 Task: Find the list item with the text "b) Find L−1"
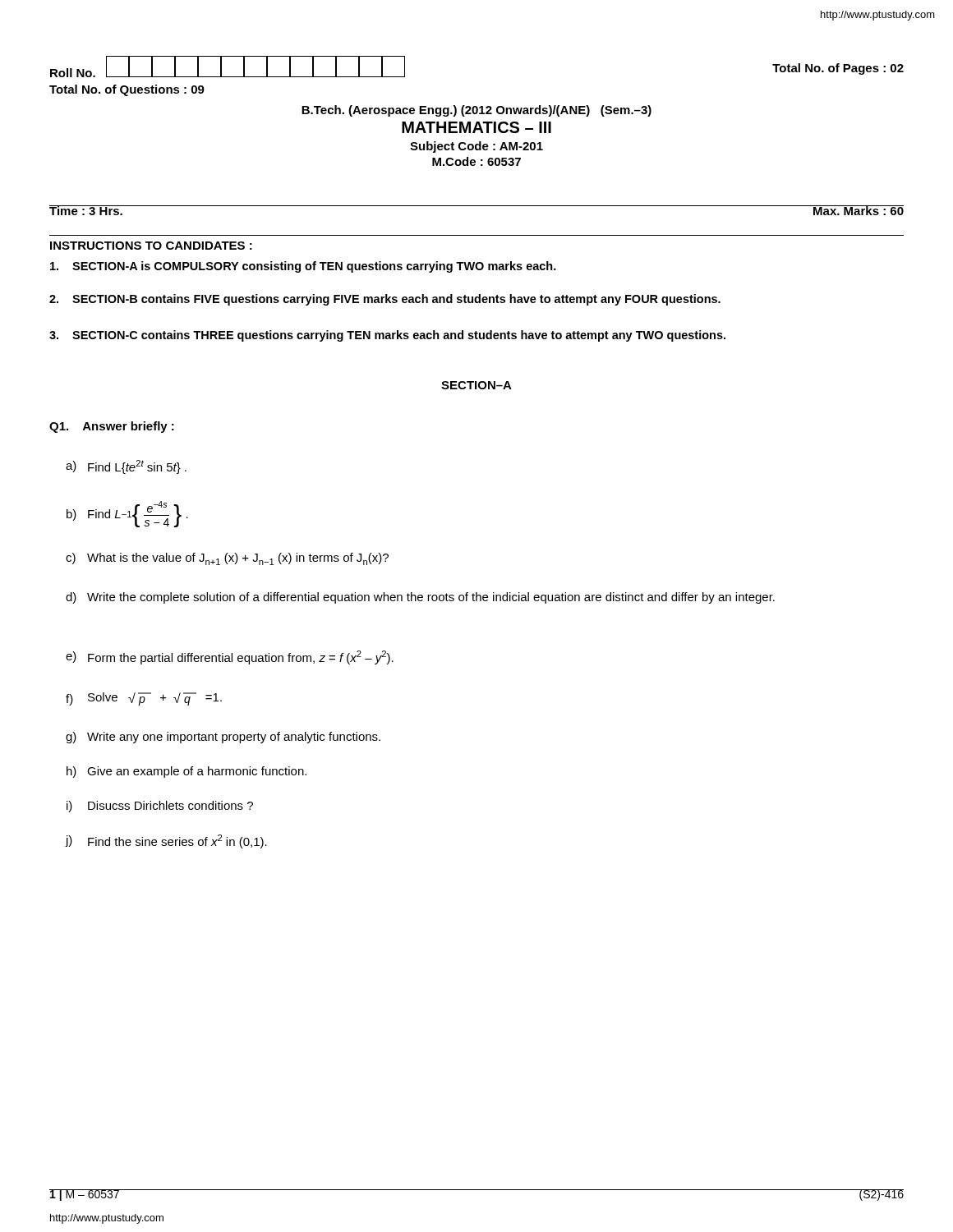(127, 514)
